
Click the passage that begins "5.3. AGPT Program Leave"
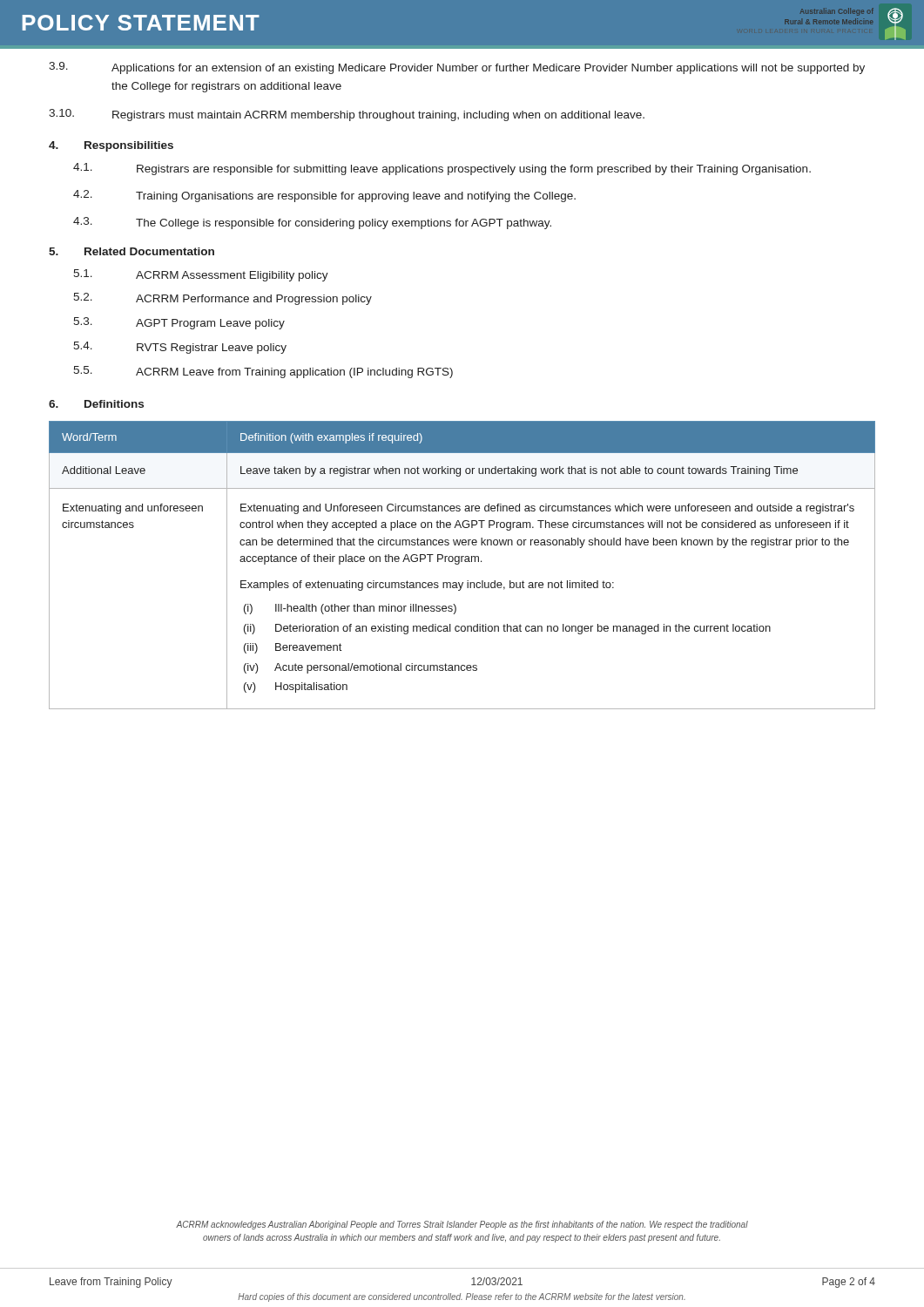click(179, 323)
